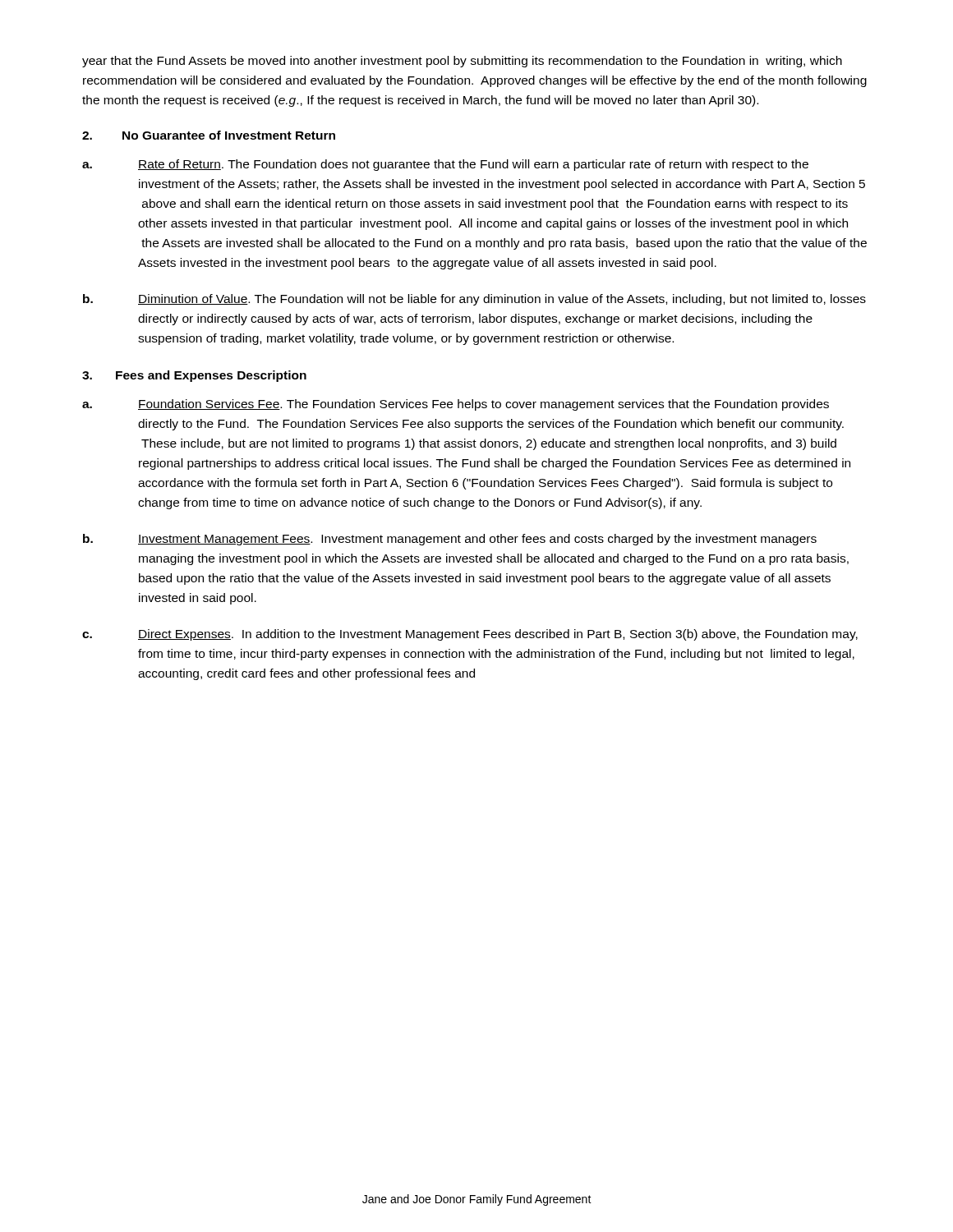Viewport: 953px width, 1232px height.
Task: Click on the text block with the text "c. Direct Expenses. In"
Action: [476, 654]
